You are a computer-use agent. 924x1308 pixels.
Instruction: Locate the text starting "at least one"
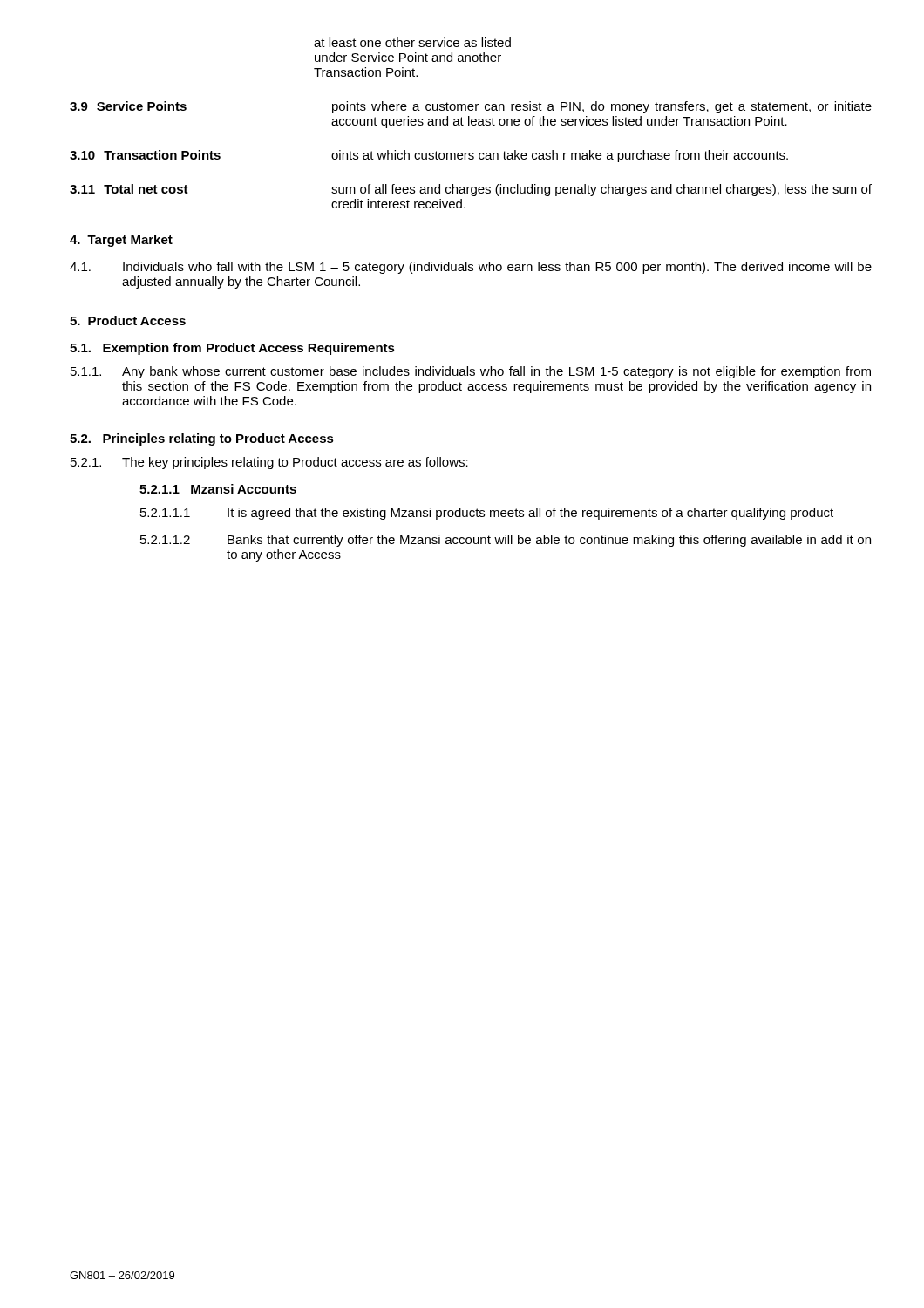pos(413,57)
